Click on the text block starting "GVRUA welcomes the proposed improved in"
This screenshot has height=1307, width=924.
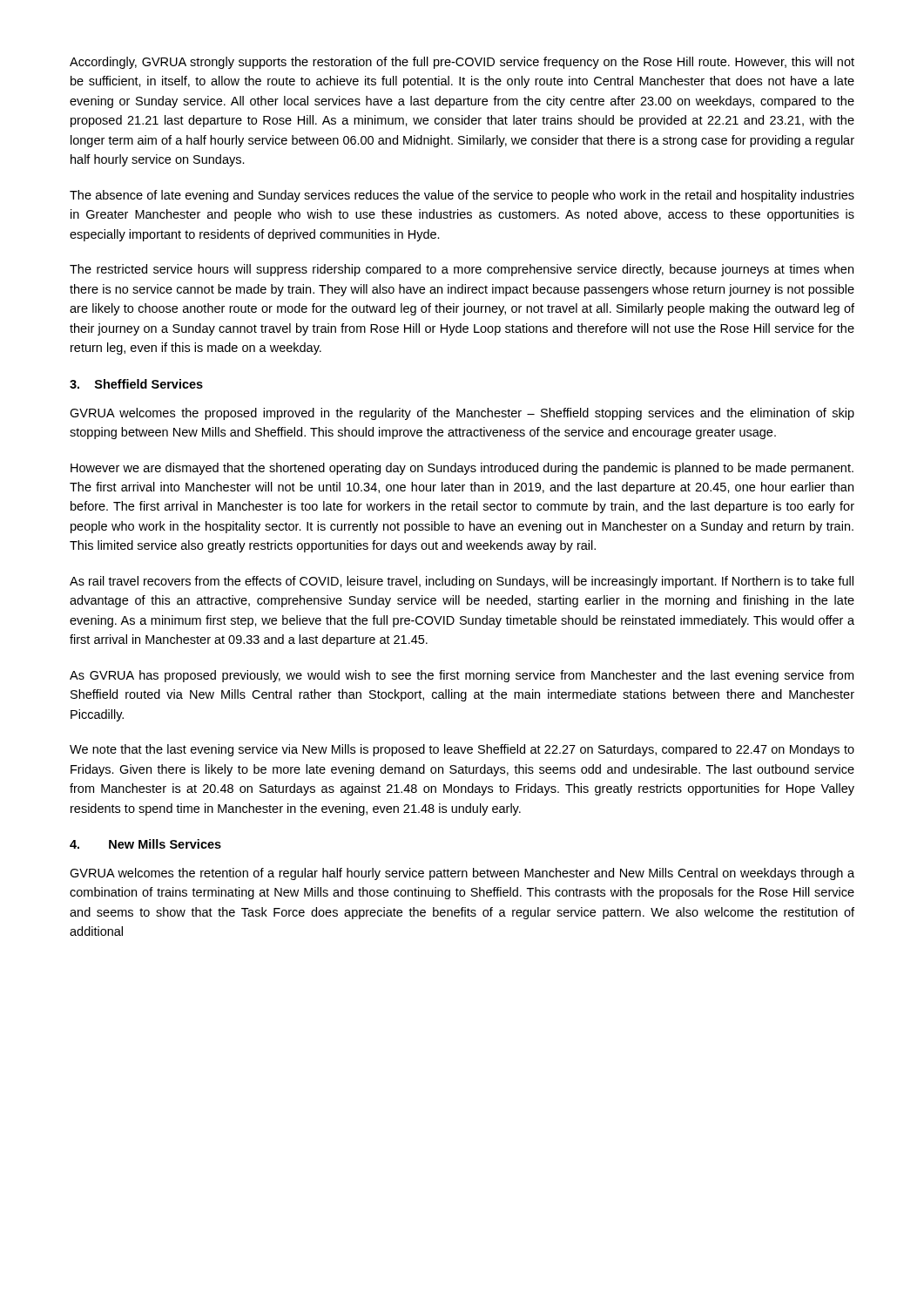[462, 422]
